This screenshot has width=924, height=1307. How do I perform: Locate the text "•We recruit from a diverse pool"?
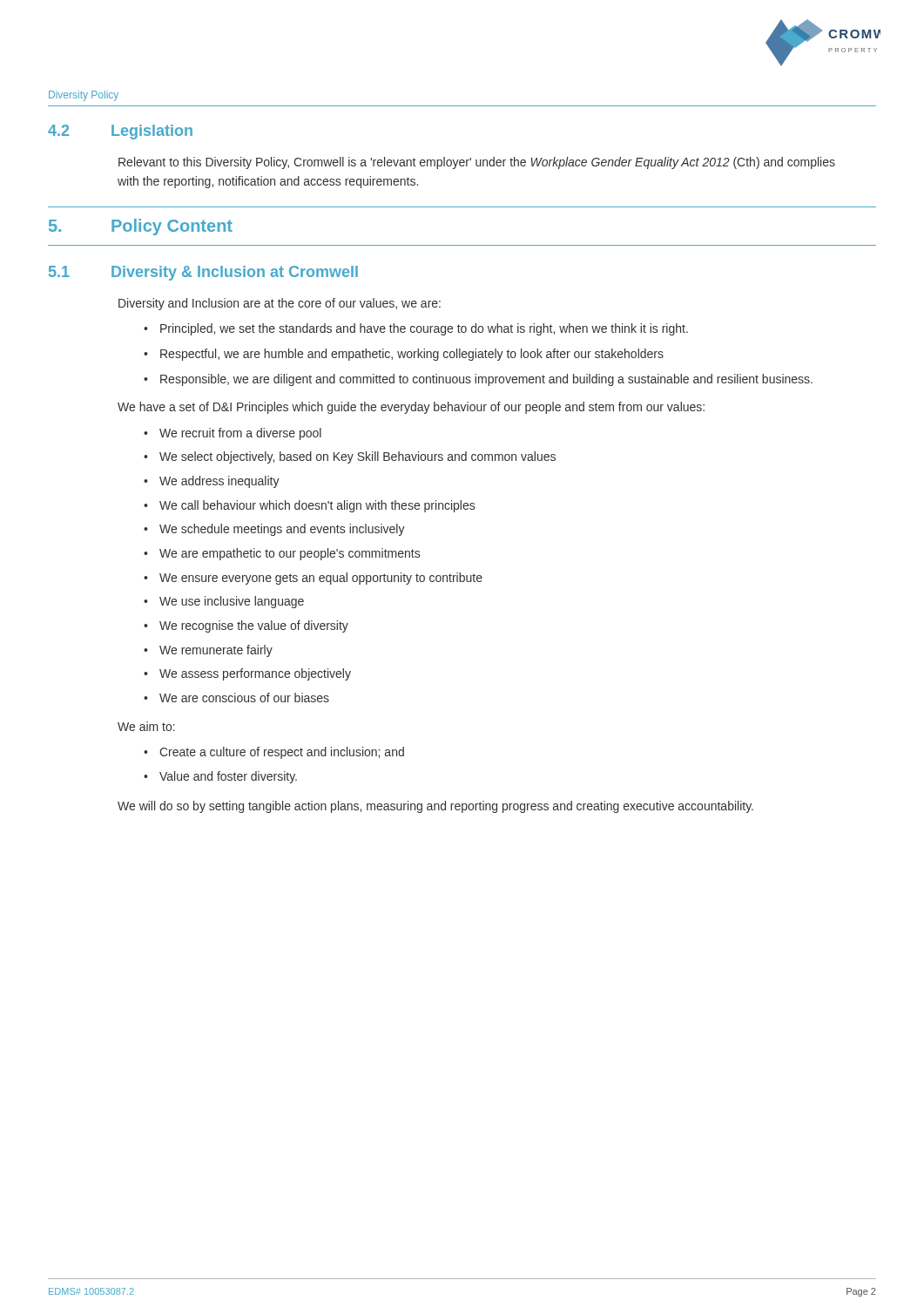[x=233, y=433]
